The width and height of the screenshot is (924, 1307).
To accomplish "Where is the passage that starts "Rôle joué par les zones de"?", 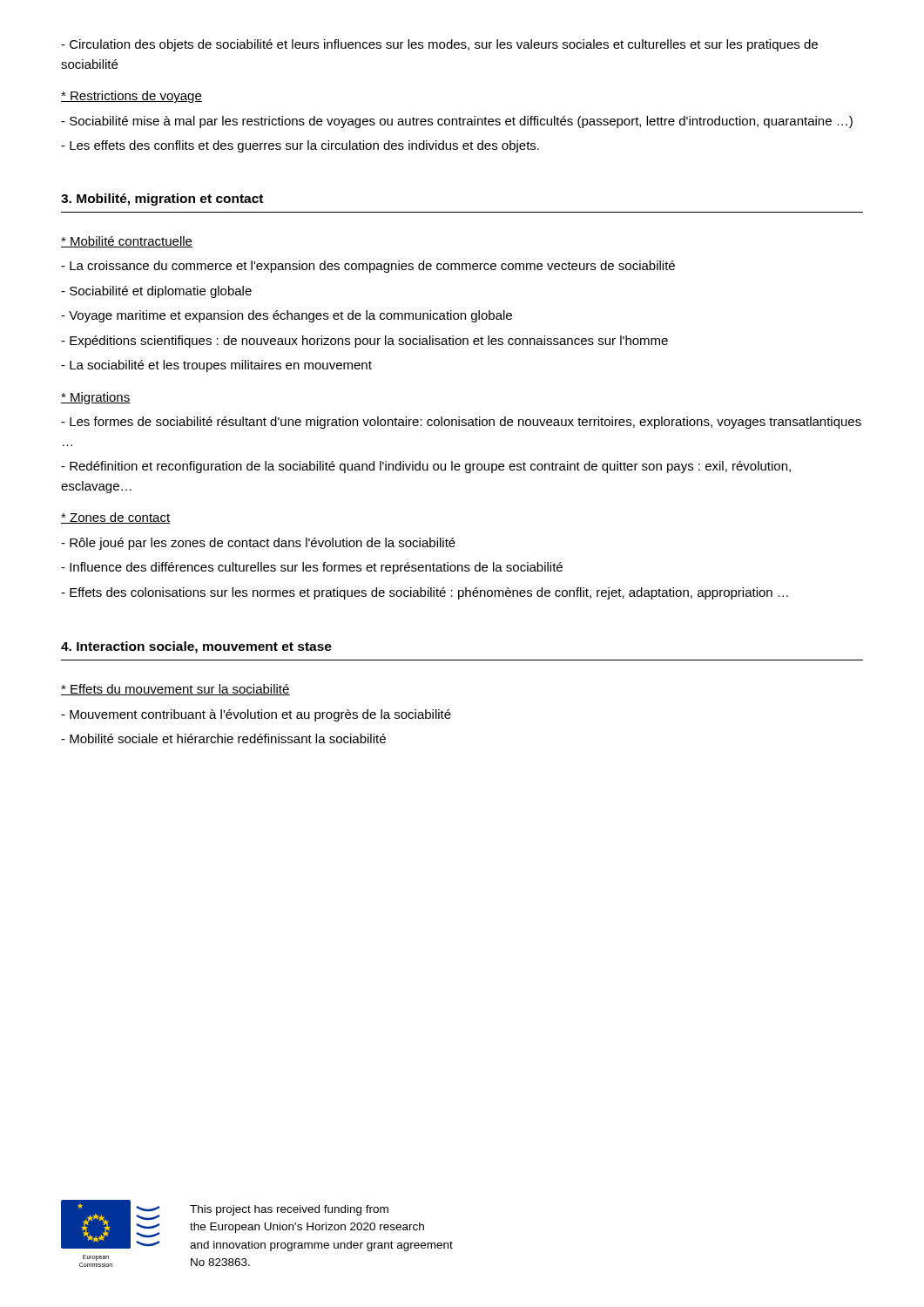I will (258, 542).
